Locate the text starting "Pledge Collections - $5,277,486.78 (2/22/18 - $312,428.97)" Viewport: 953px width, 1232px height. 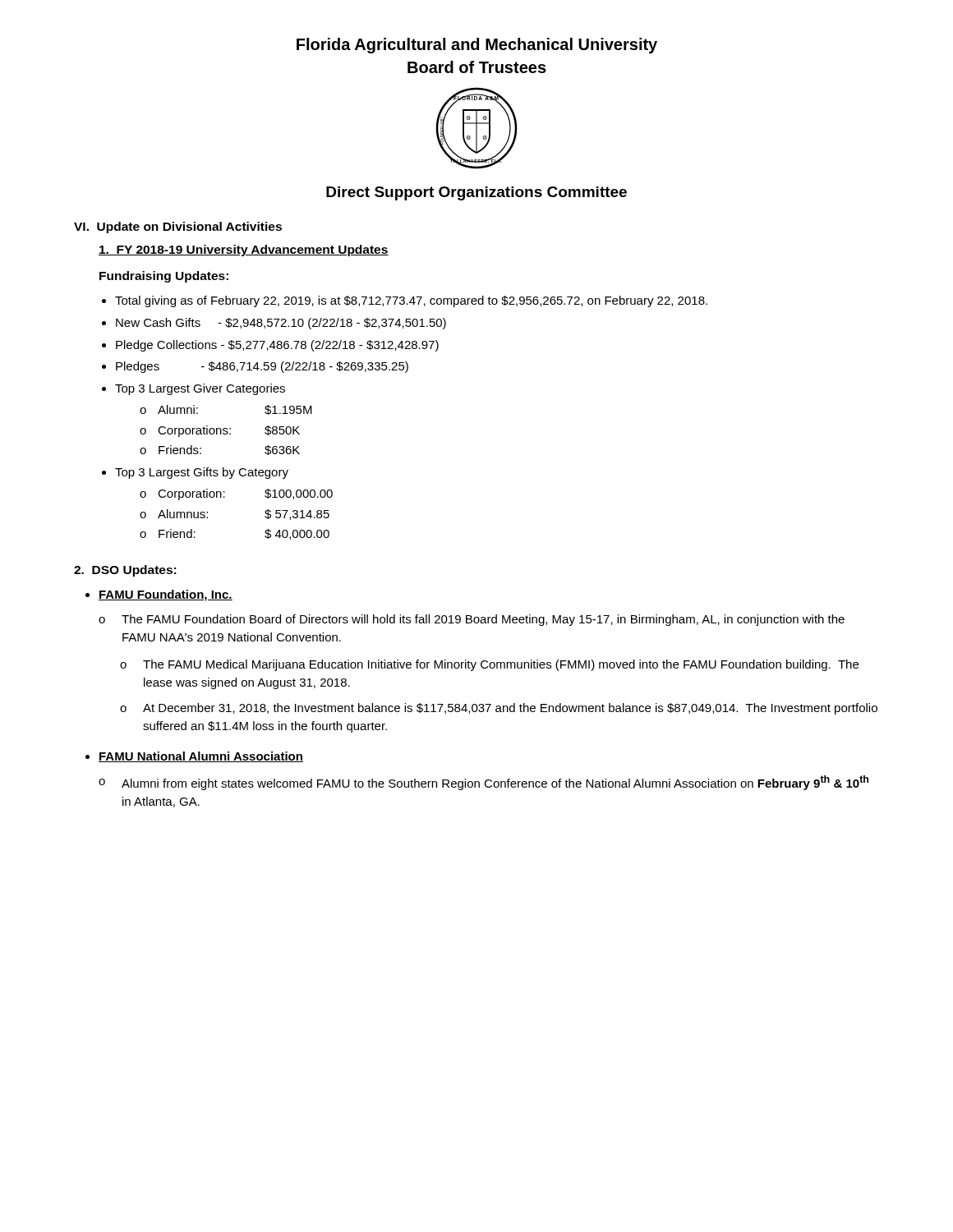pyautogui.click(x=277, y=344)
